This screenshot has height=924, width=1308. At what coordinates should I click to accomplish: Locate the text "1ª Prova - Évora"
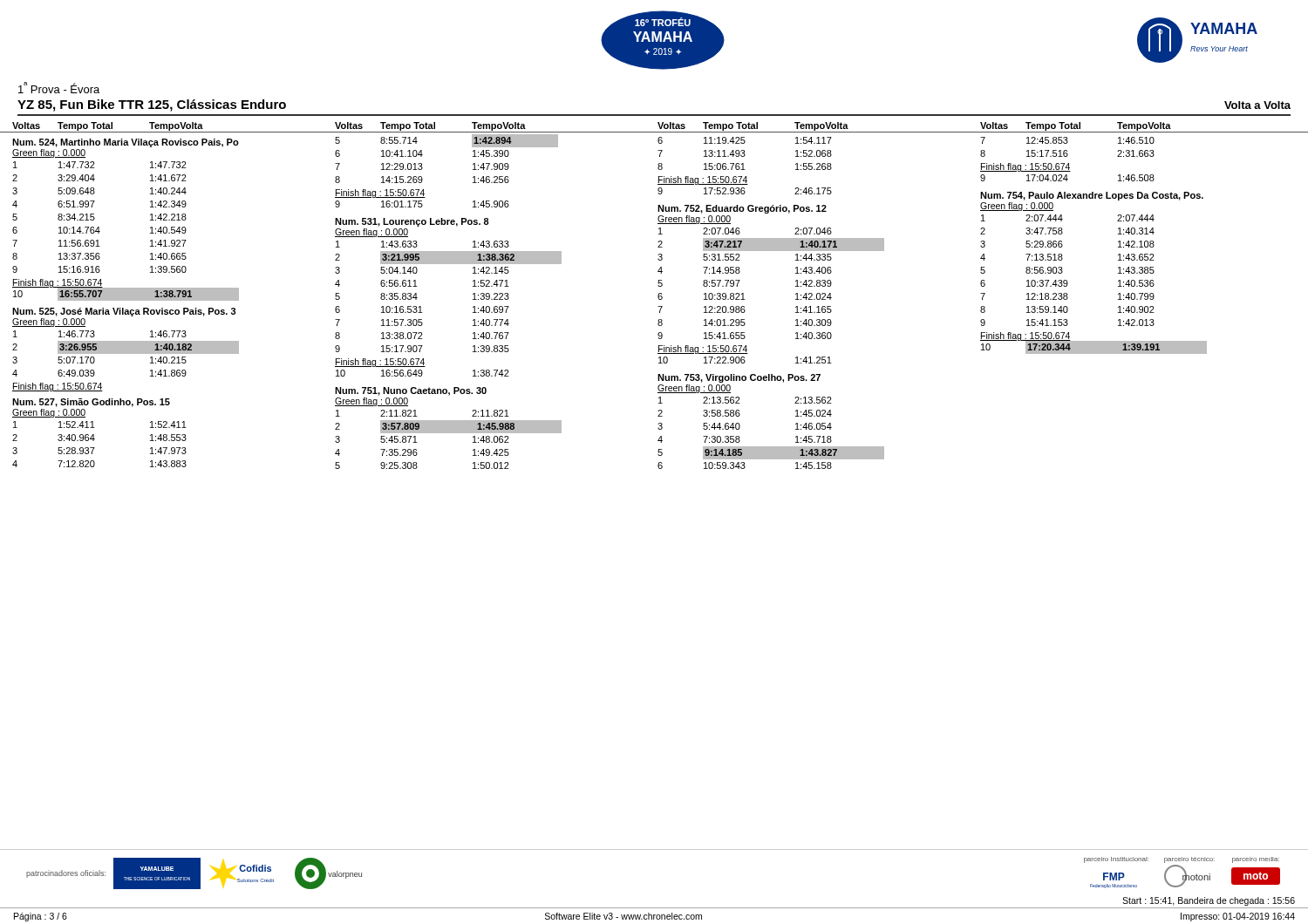click(x=59, y=88)
